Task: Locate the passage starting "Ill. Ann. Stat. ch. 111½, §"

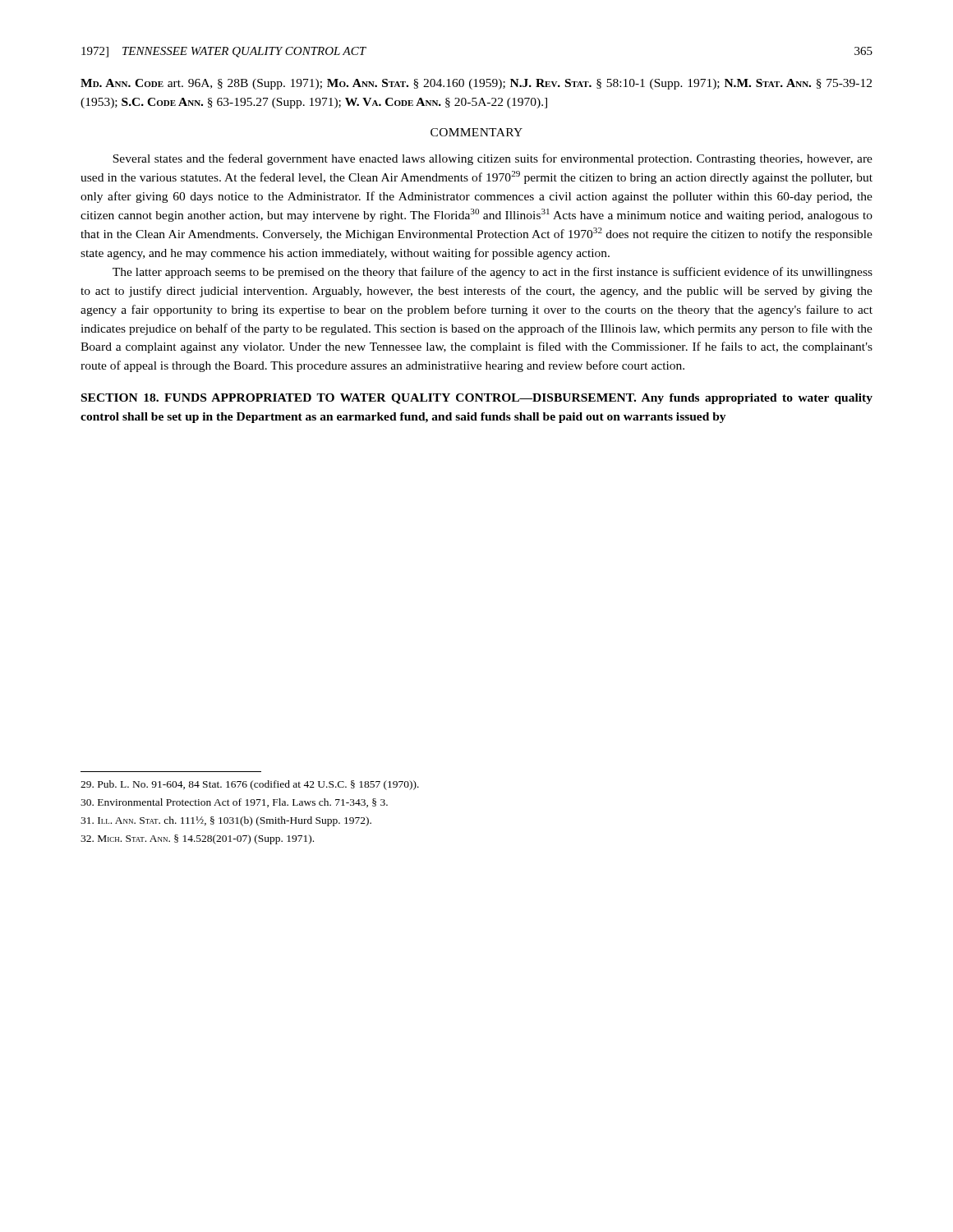Action: click(226, 820)
